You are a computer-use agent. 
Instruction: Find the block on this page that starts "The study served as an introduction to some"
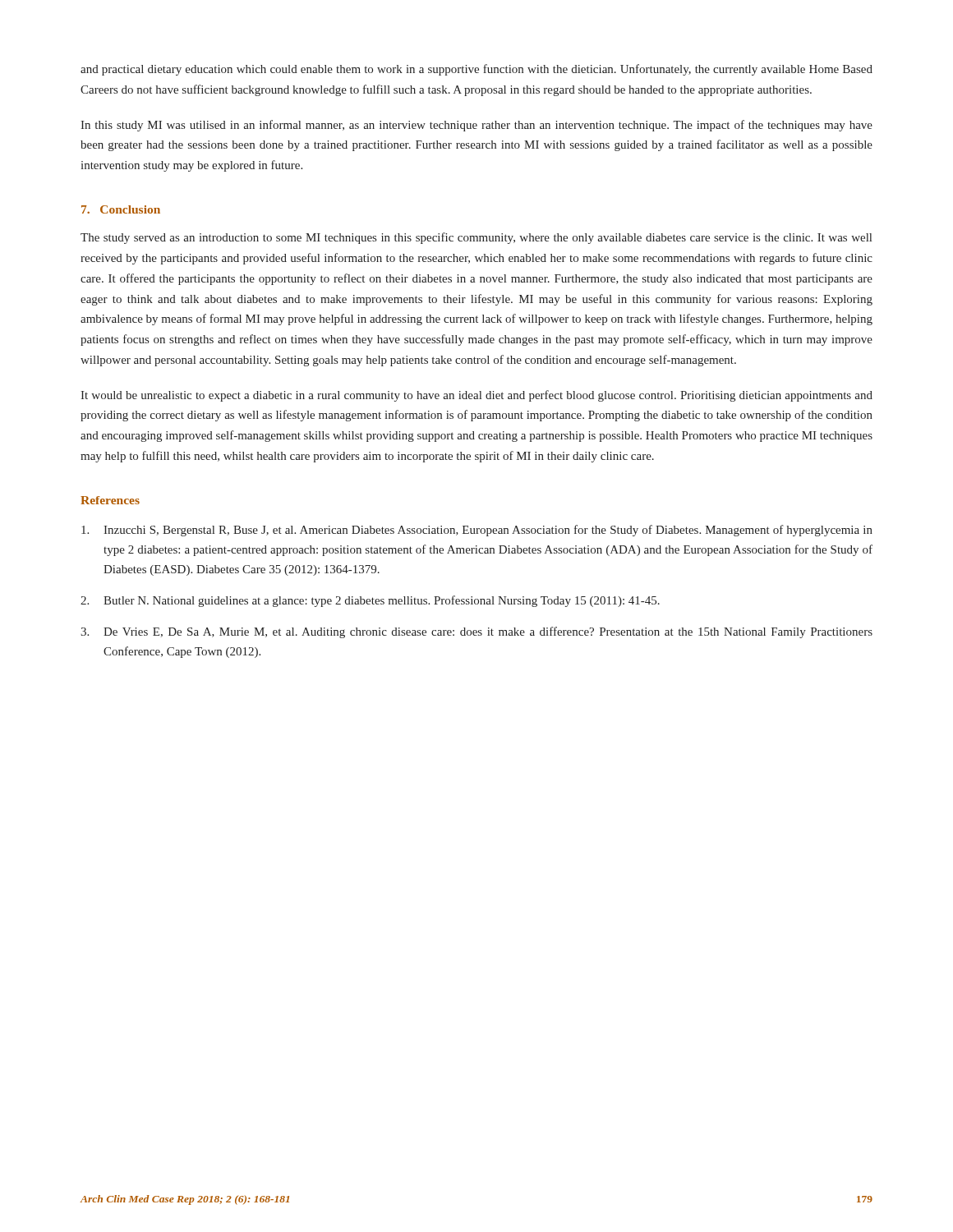pos(476,299)
